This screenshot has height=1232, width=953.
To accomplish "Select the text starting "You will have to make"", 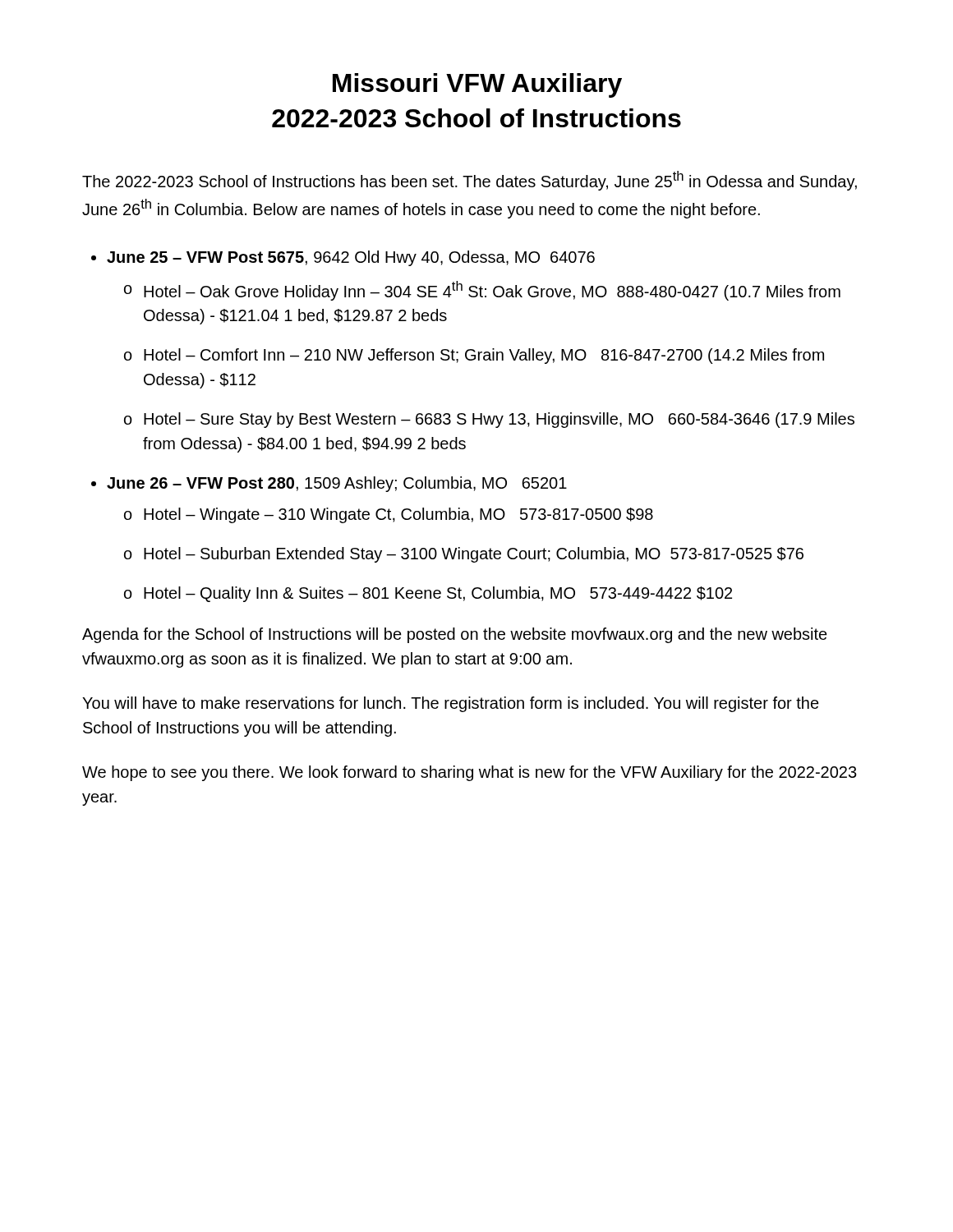I will click(x=451, y=716).
